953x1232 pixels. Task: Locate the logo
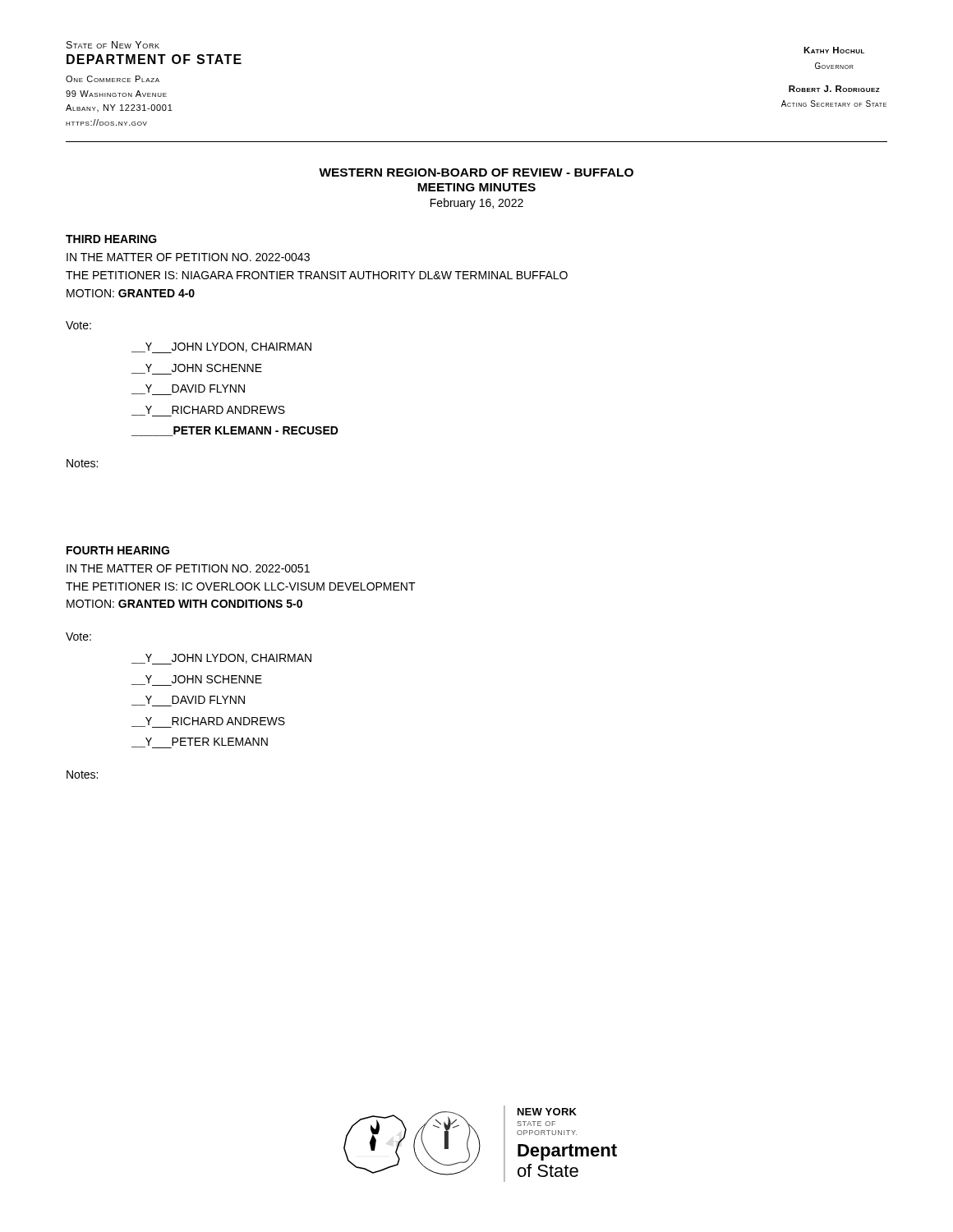(x=476, y=1144)
